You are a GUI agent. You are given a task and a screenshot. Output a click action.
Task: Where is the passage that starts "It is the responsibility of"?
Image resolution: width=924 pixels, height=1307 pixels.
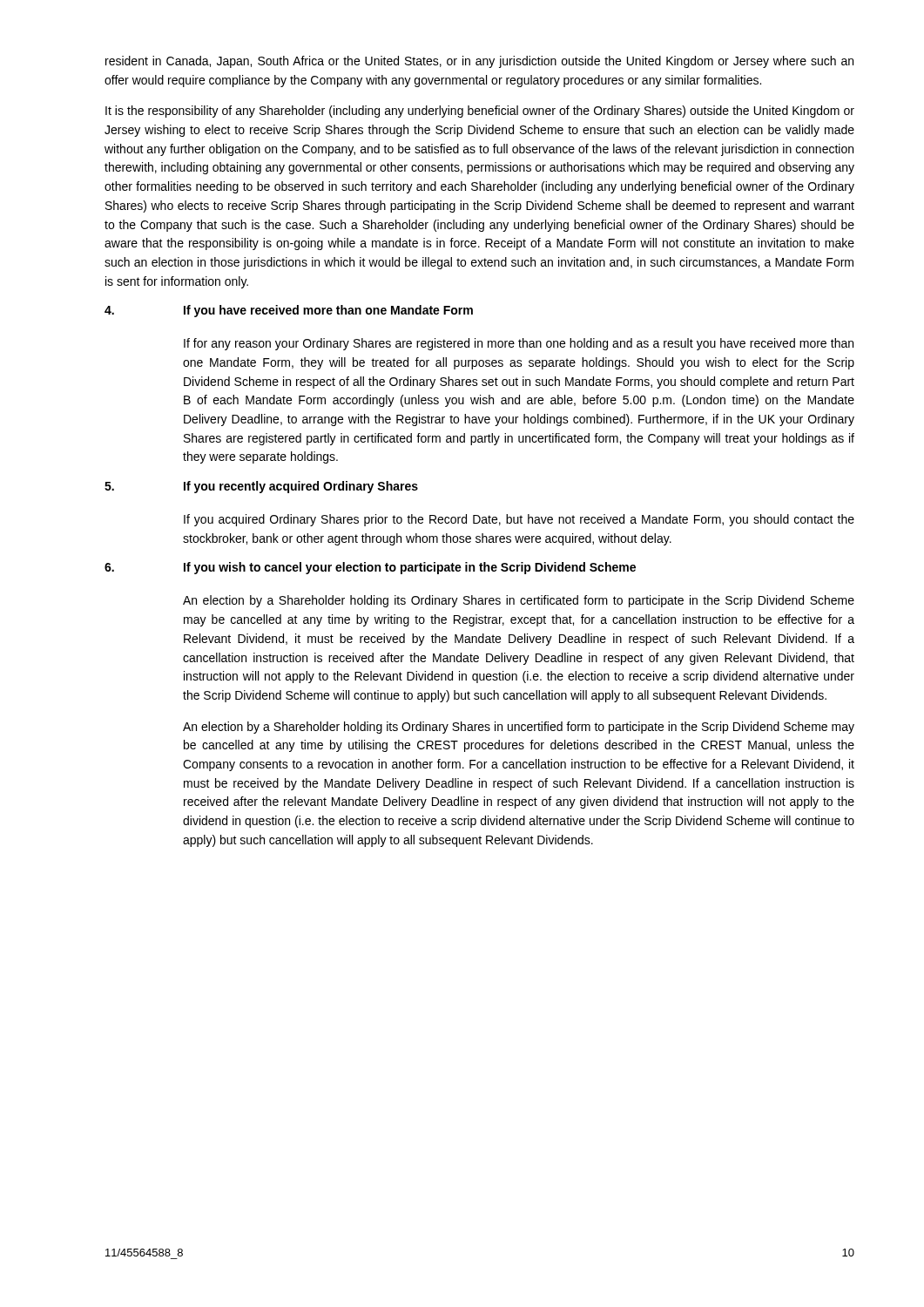click(479, 196)
